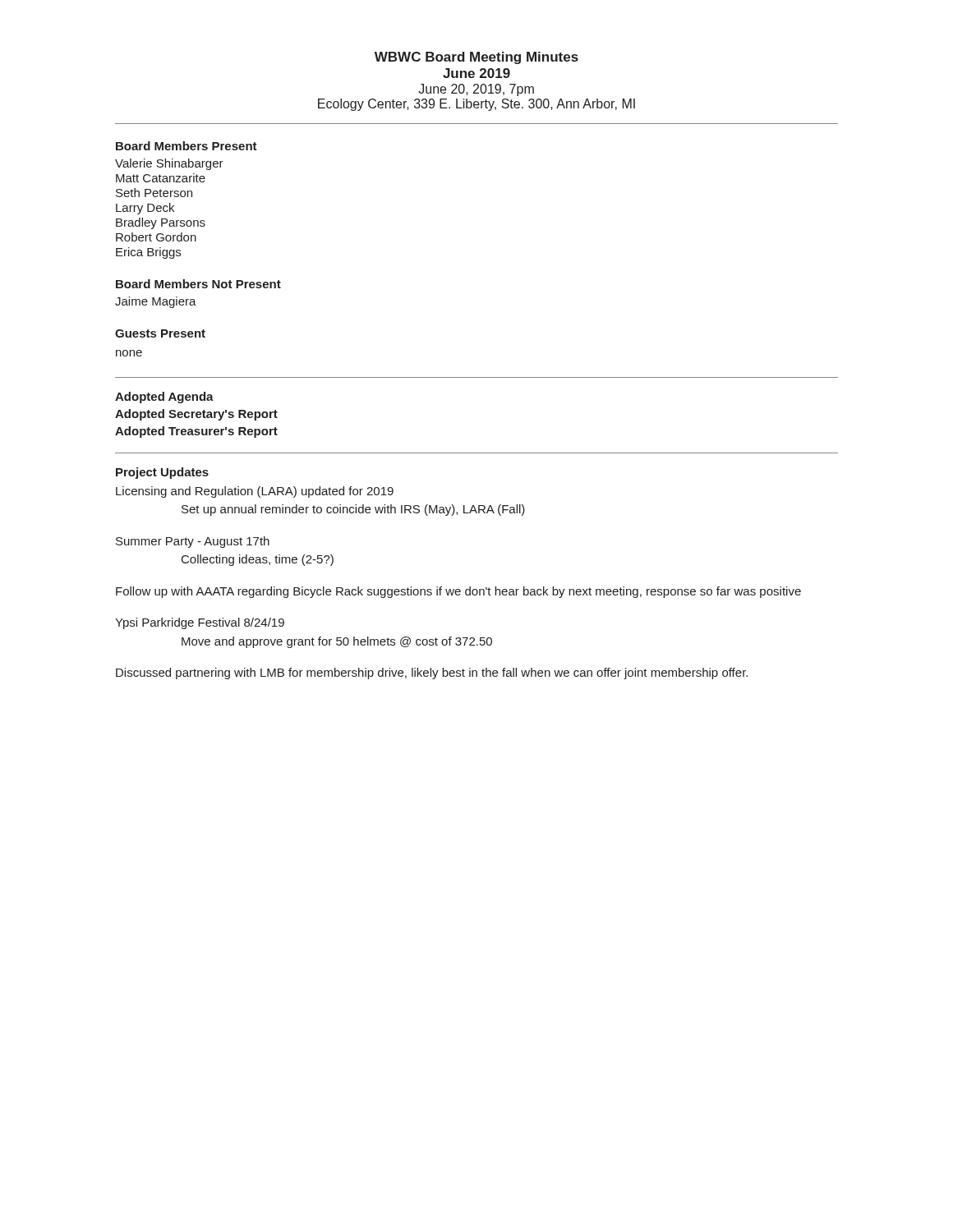Find "Adopted Treasurer's Report" on this page

(196, 430)
